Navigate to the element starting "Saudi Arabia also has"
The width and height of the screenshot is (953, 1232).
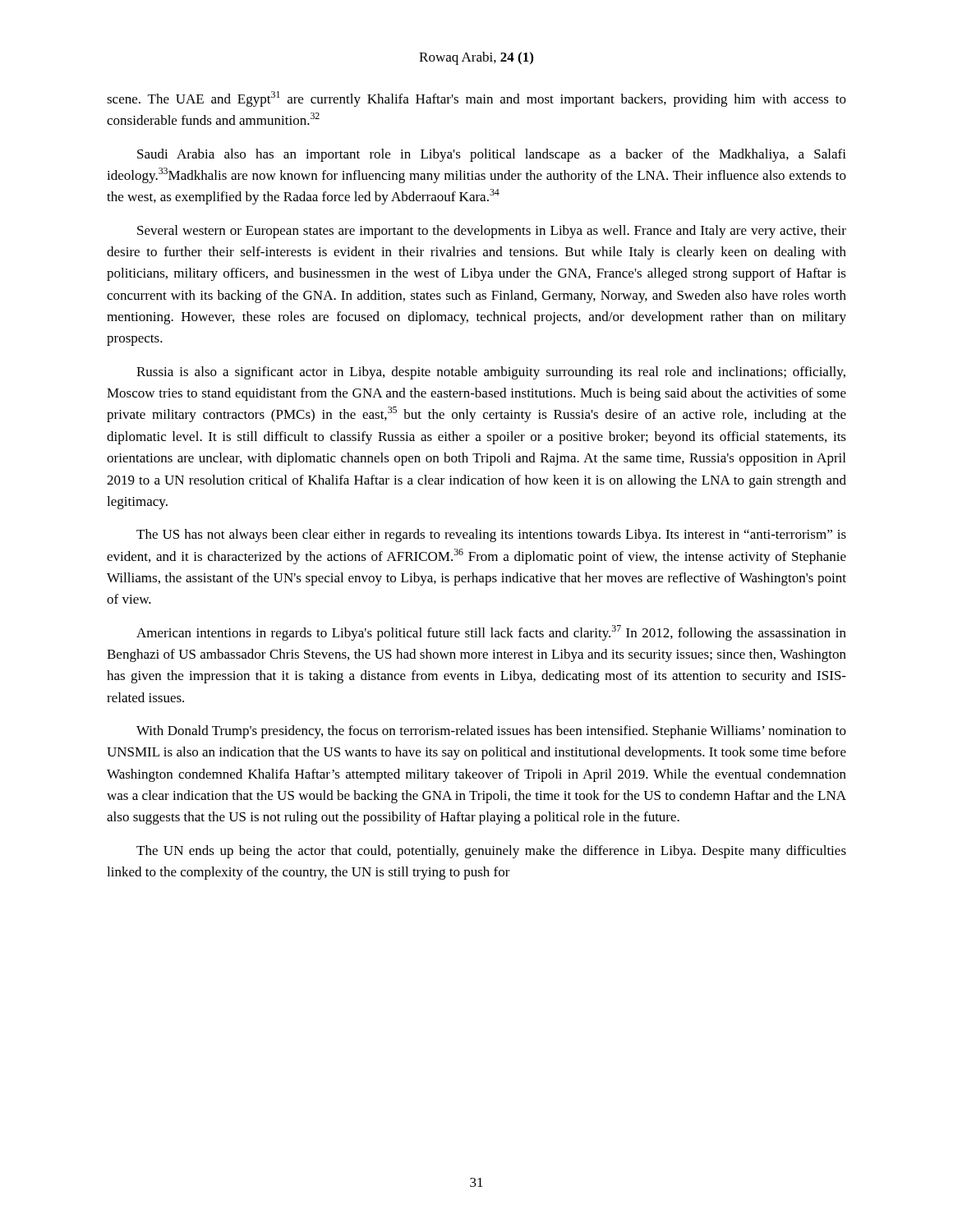(476, 175)
